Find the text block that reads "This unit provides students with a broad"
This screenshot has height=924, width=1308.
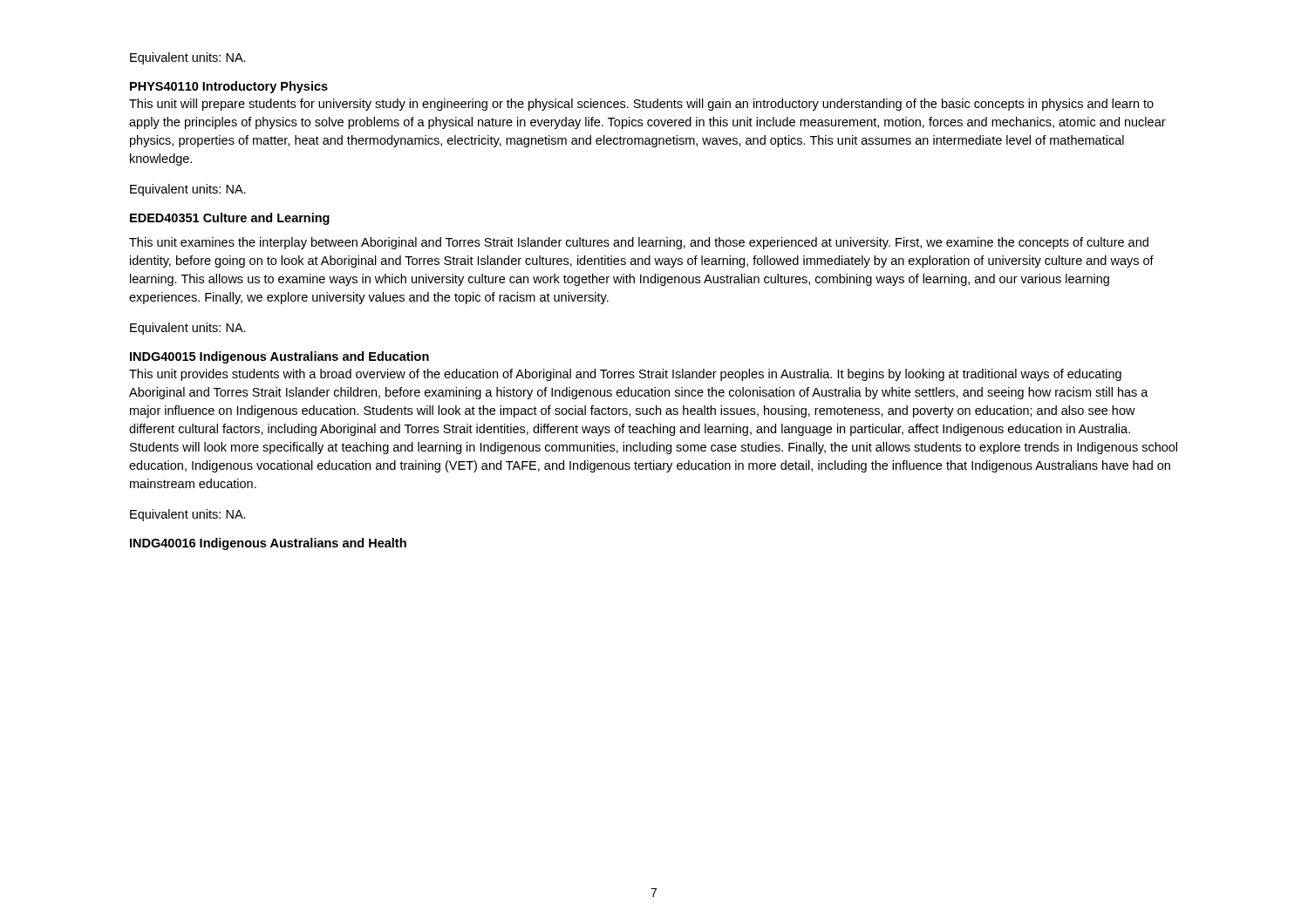(x=654, y=429)
